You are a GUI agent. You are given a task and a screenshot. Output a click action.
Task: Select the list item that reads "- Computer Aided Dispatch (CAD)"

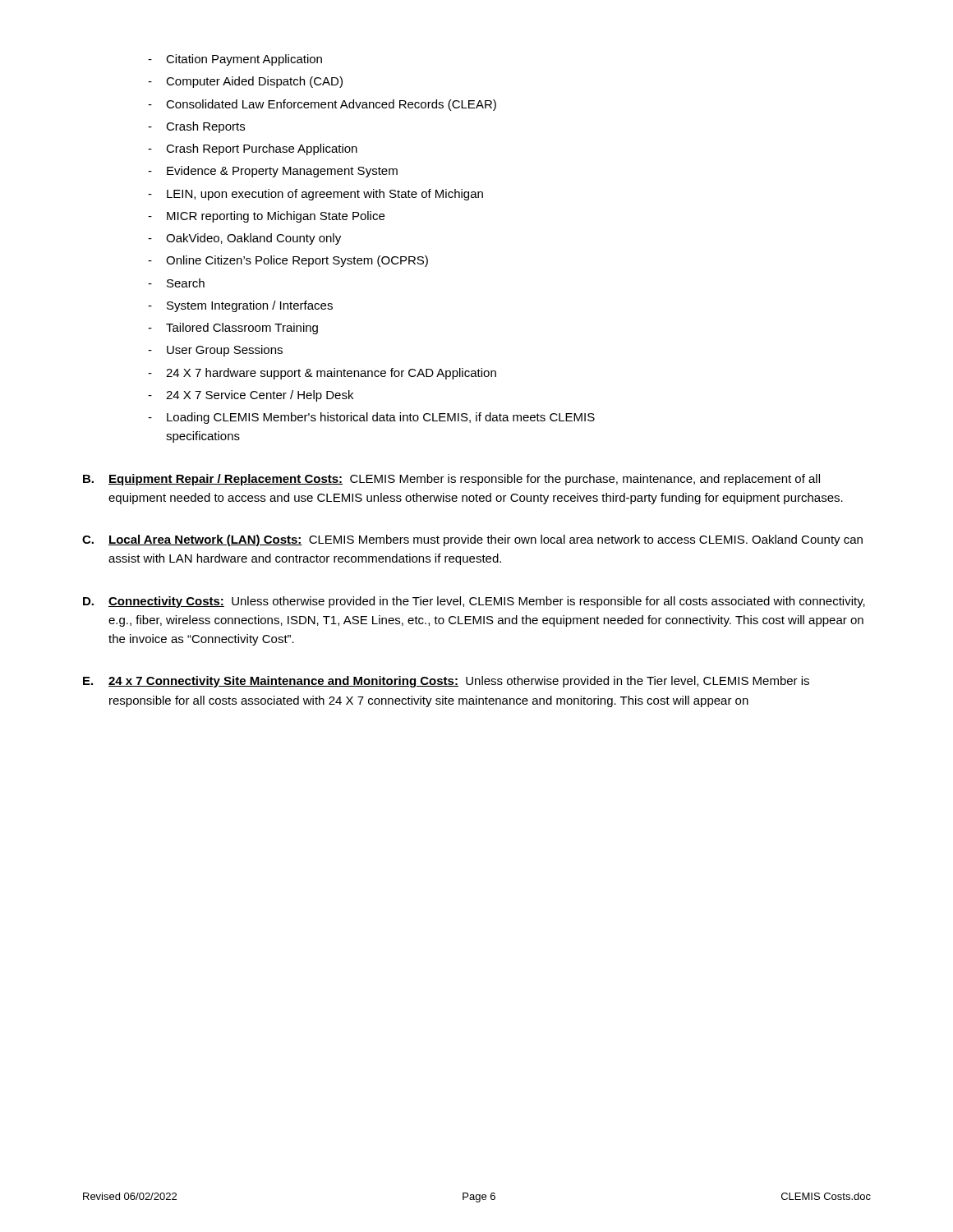coord(245,82)
